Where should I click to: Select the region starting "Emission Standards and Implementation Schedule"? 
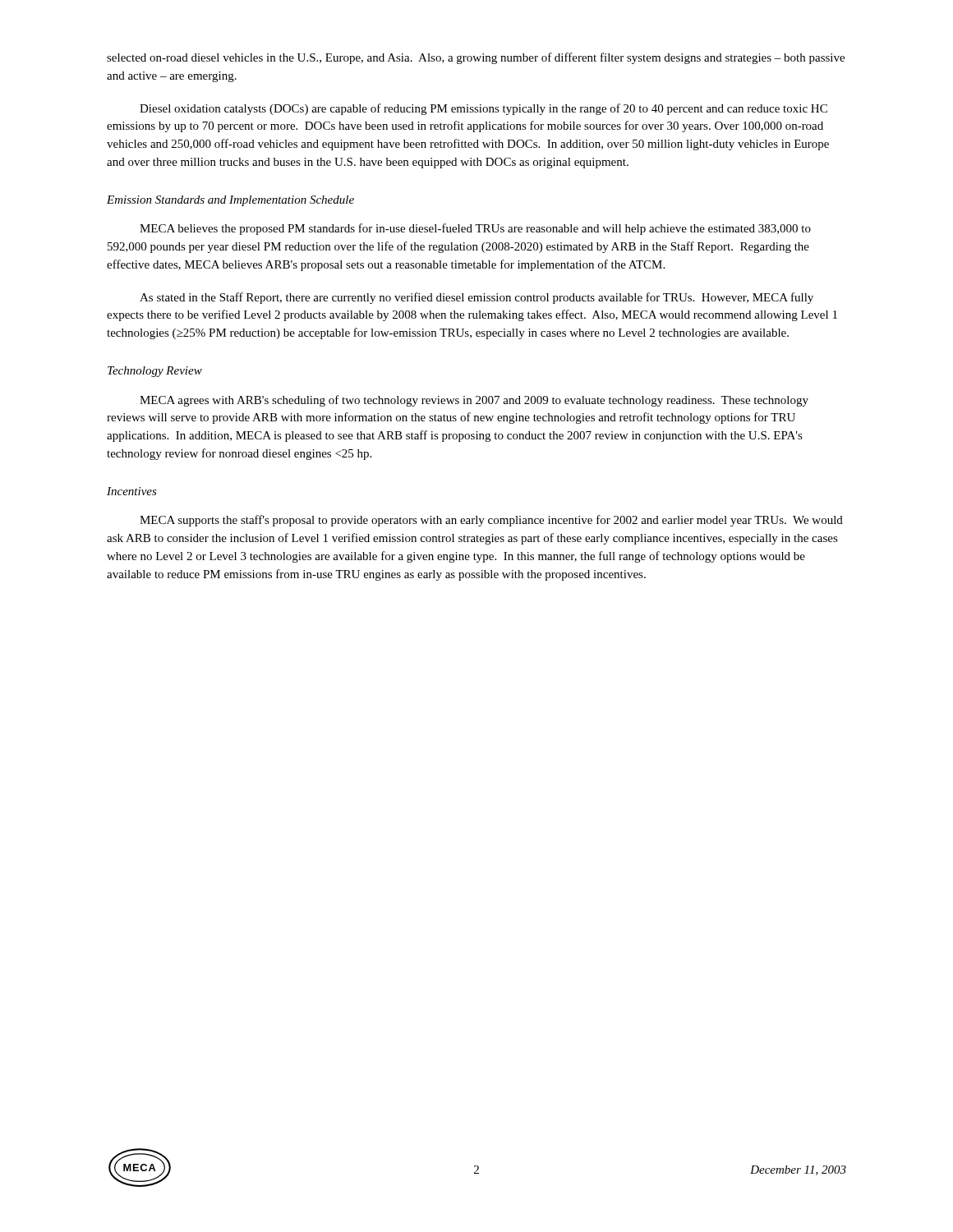point(230,199)
